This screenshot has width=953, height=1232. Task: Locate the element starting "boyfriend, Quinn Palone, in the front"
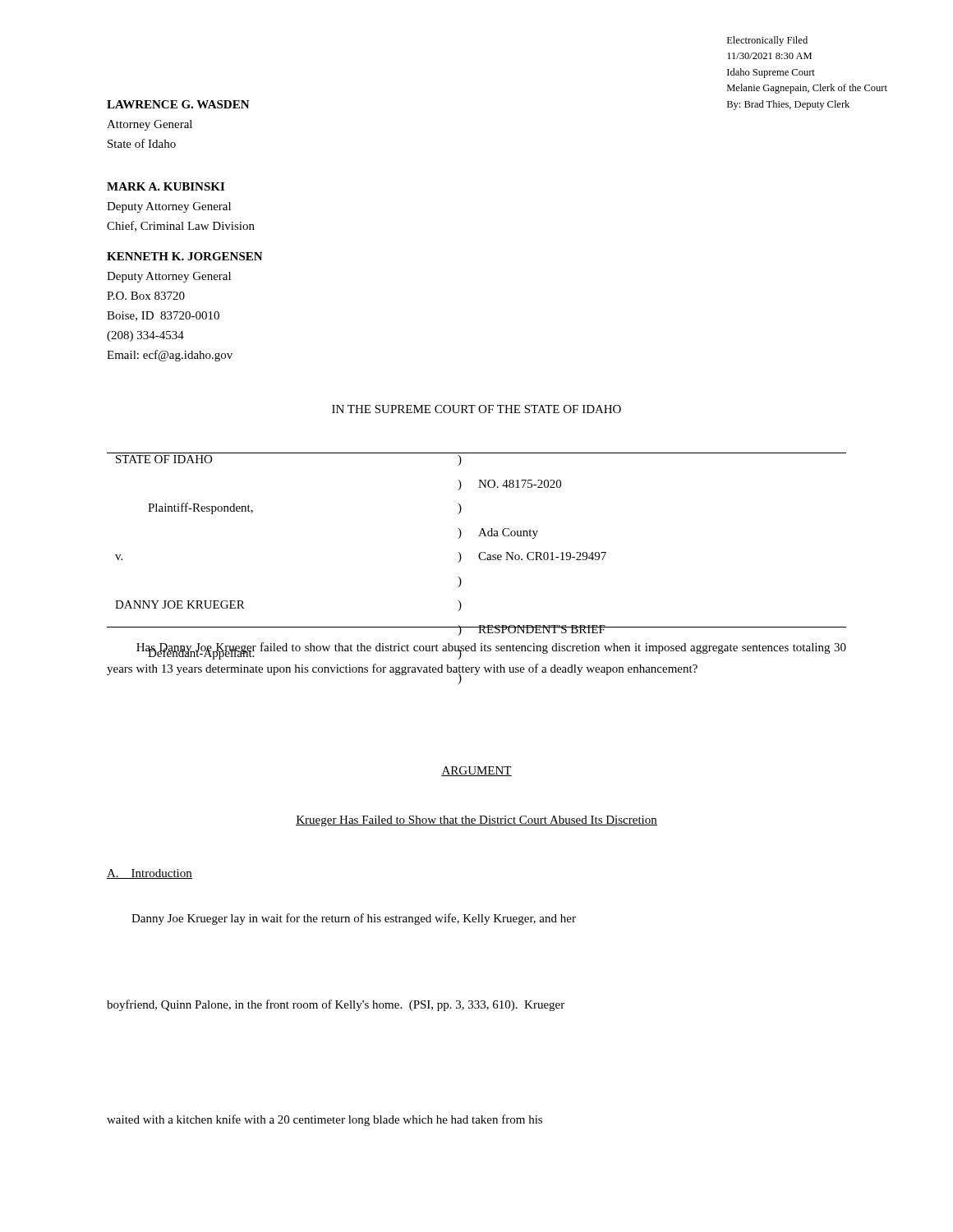[336, 1005]
